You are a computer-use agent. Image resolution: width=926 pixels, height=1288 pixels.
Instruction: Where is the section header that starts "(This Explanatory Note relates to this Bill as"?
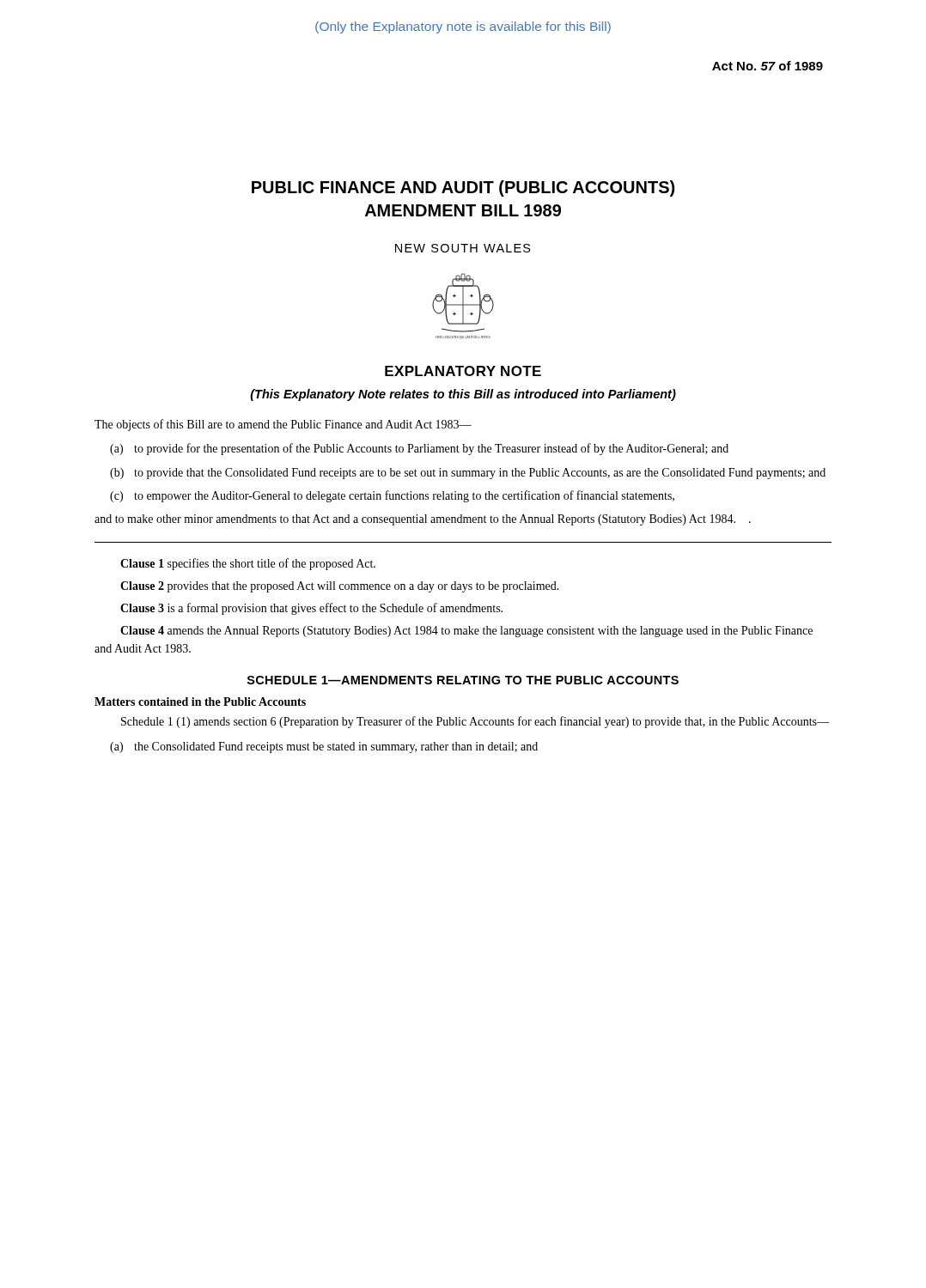[463, 394]
